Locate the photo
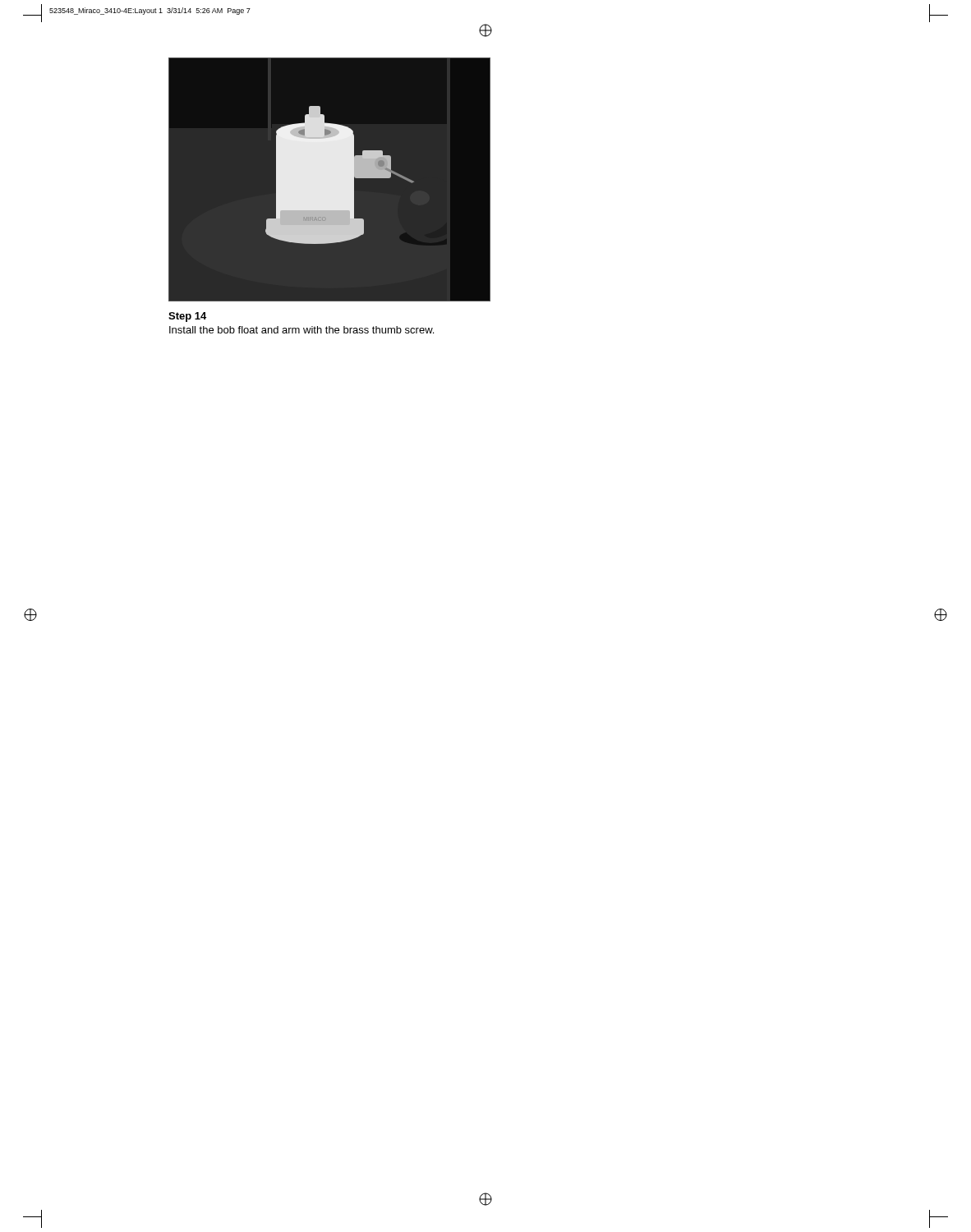This screenshot has width=971, height=1232. point(329,180)
